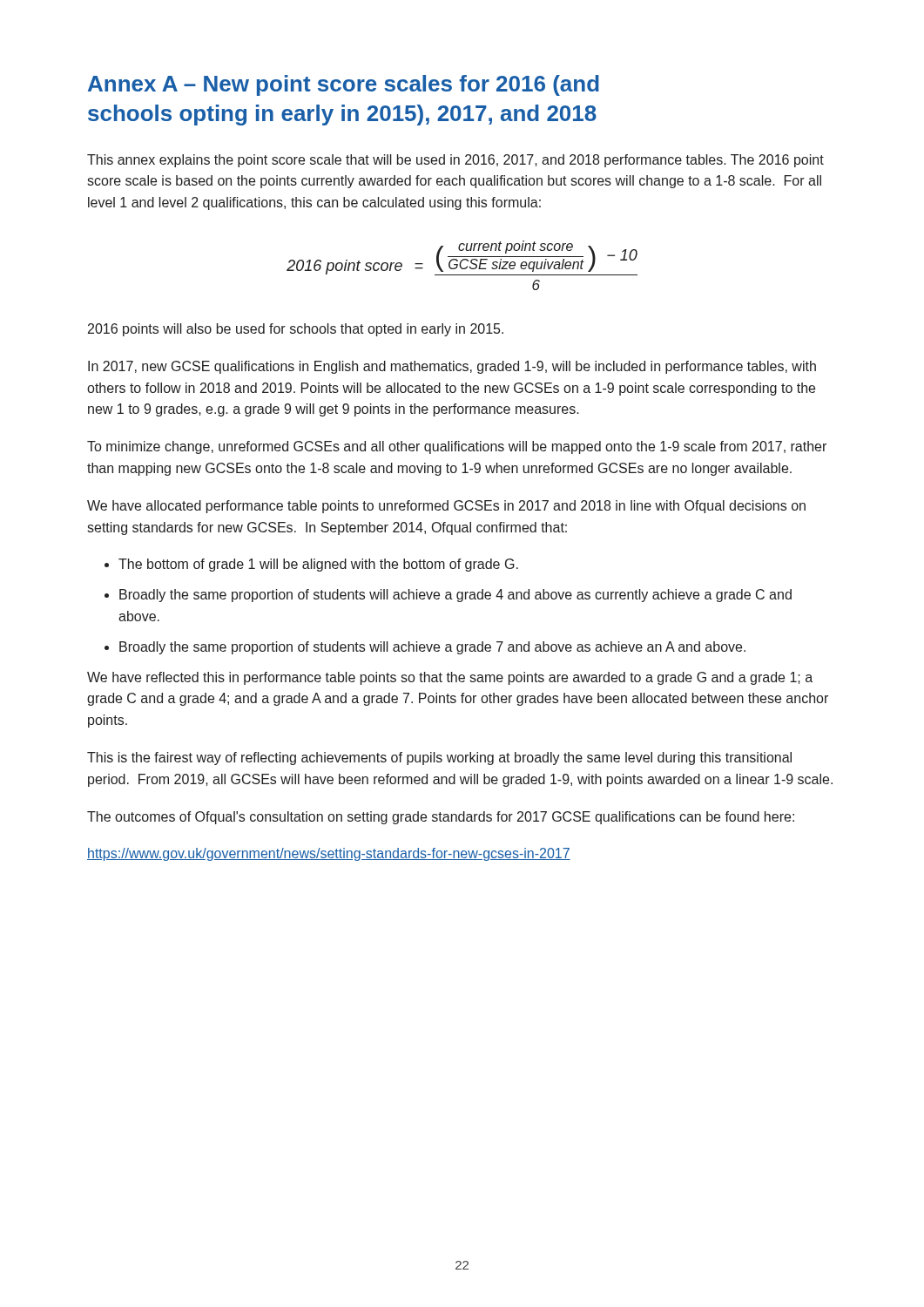Click on the text block containing "In 2017, new GCSE qualifications"
The width and height of the screenshot is (924, 1307).
tap(452, 388)
